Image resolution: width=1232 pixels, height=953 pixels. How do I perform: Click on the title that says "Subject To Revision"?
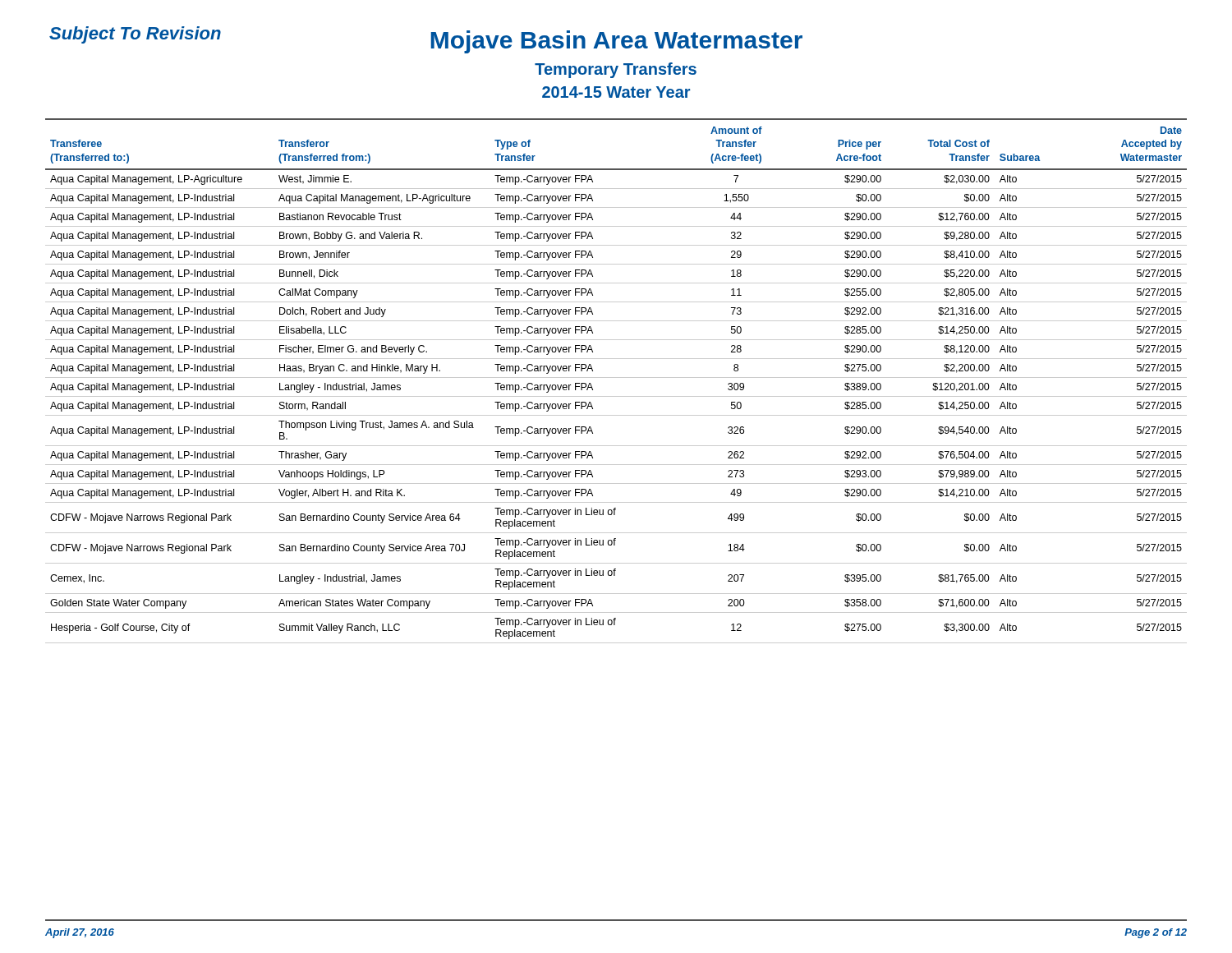tap(135, 33)
